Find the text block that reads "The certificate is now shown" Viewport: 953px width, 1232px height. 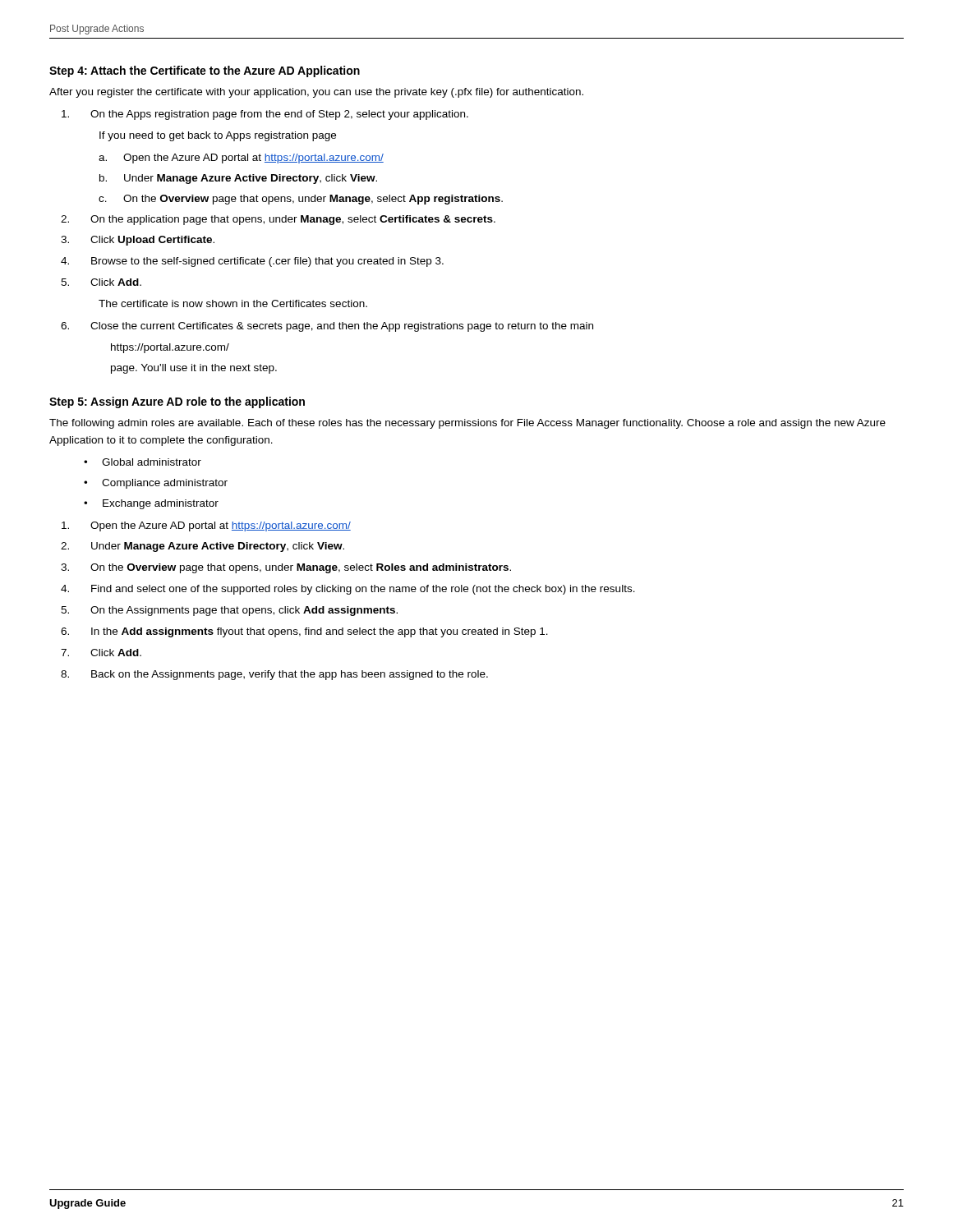pos(233,304)
